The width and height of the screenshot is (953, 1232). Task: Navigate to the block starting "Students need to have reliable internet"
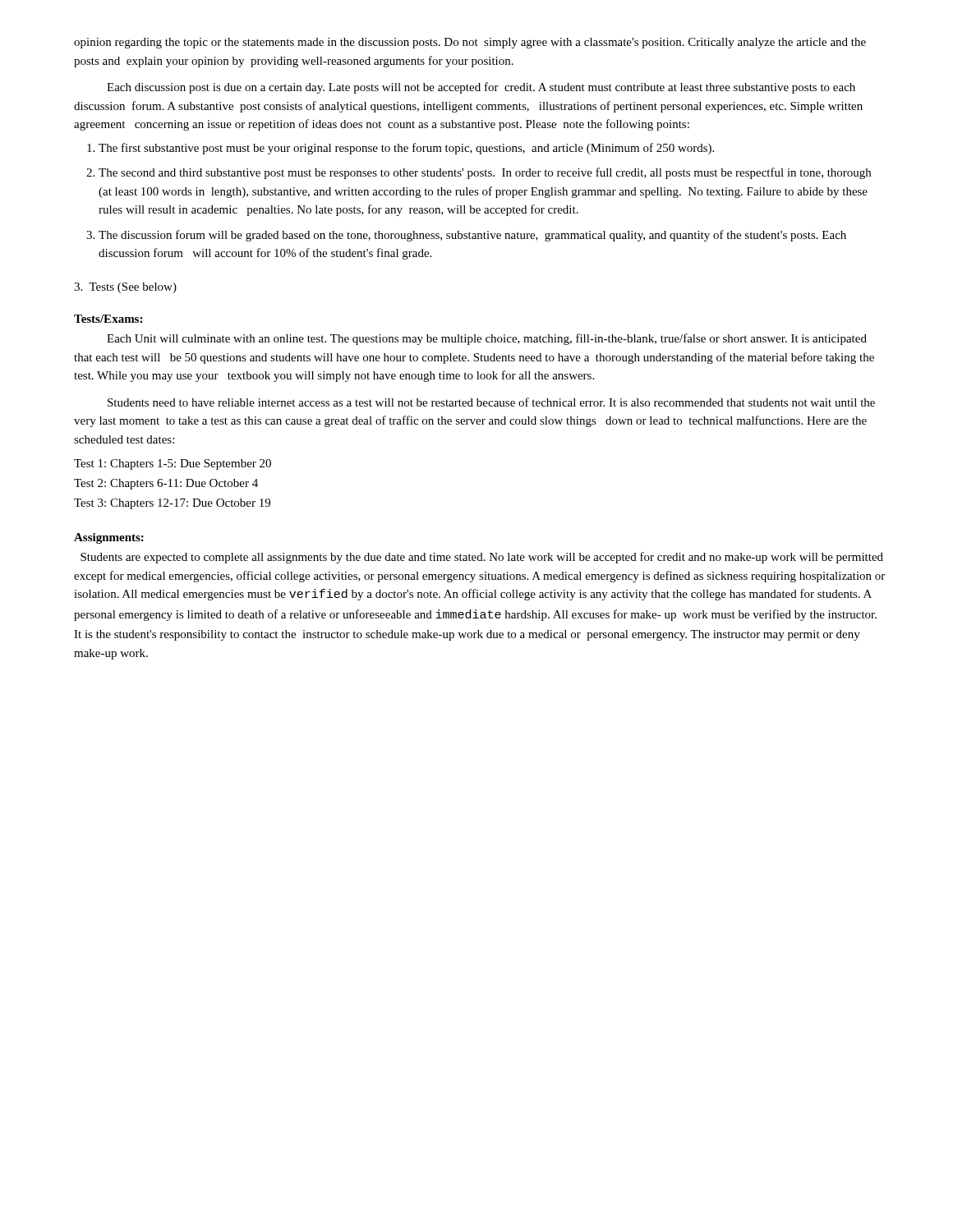click(x=481, y=421)
